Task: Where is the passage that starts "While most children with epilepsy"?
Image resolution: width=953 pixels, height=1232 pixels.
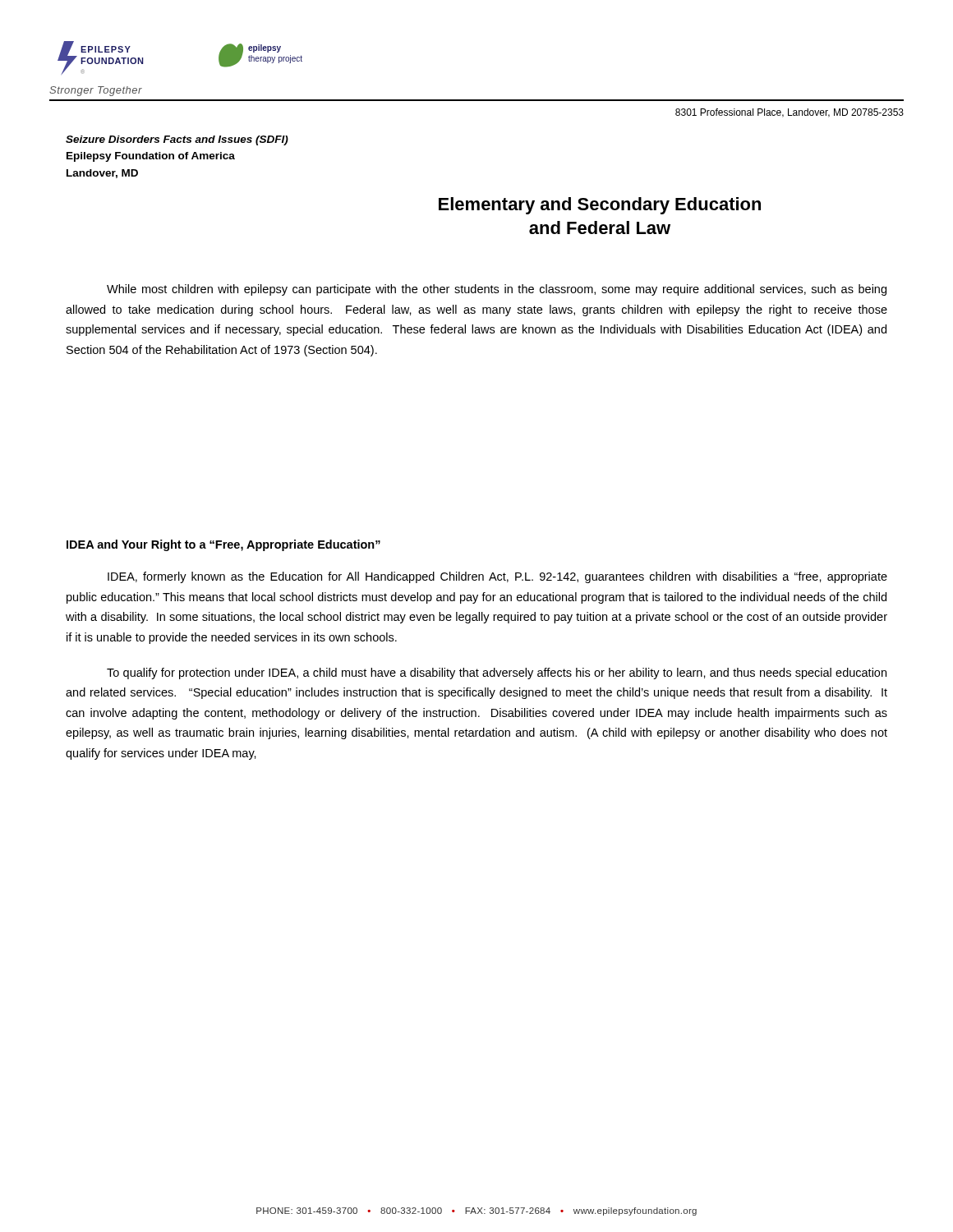Action: [476, 320]
